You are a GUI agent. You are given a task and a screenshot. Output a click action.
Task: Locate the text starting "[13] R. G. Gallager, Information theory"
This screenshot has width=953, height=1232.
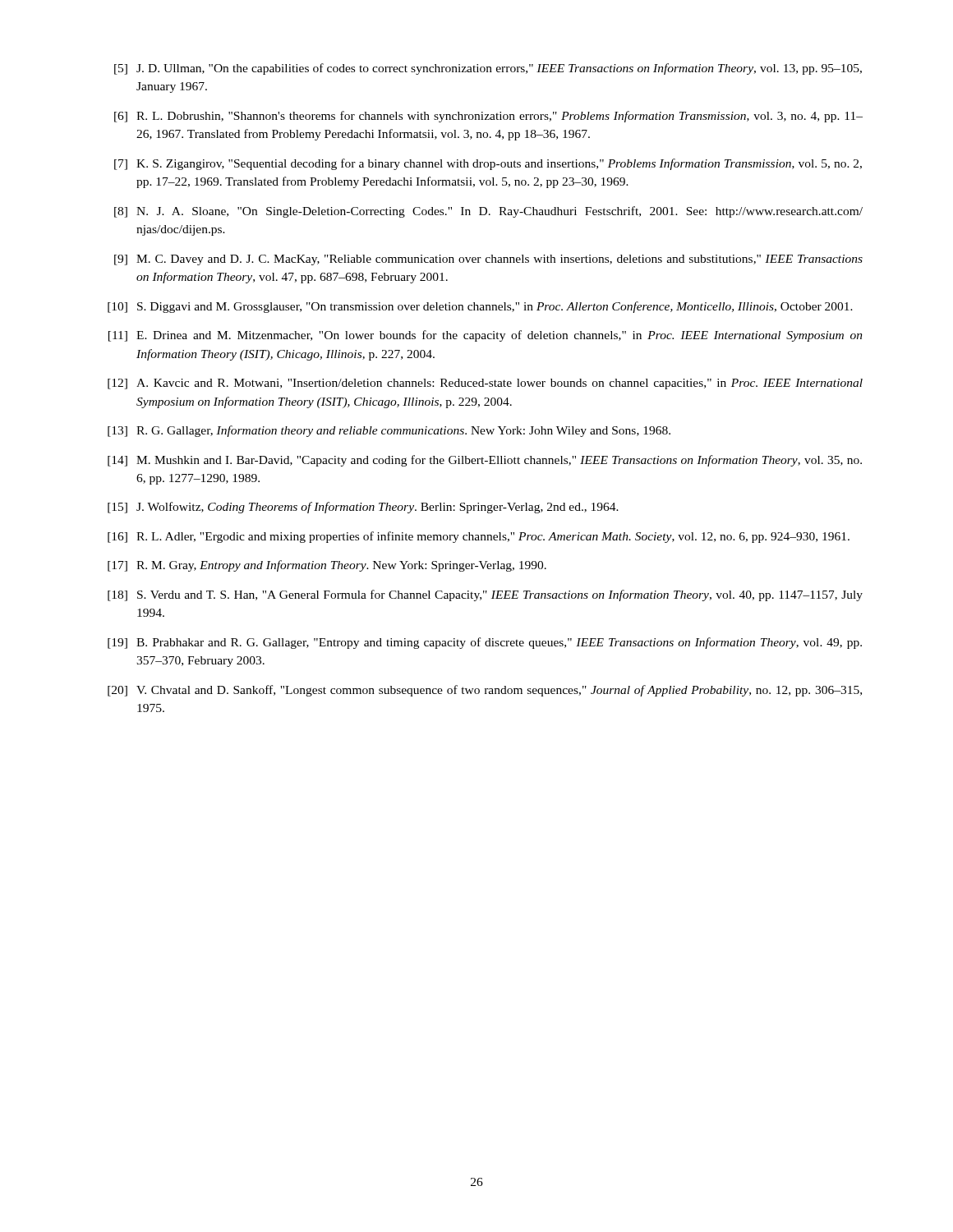pyautogui.click(x=476, y=431)
